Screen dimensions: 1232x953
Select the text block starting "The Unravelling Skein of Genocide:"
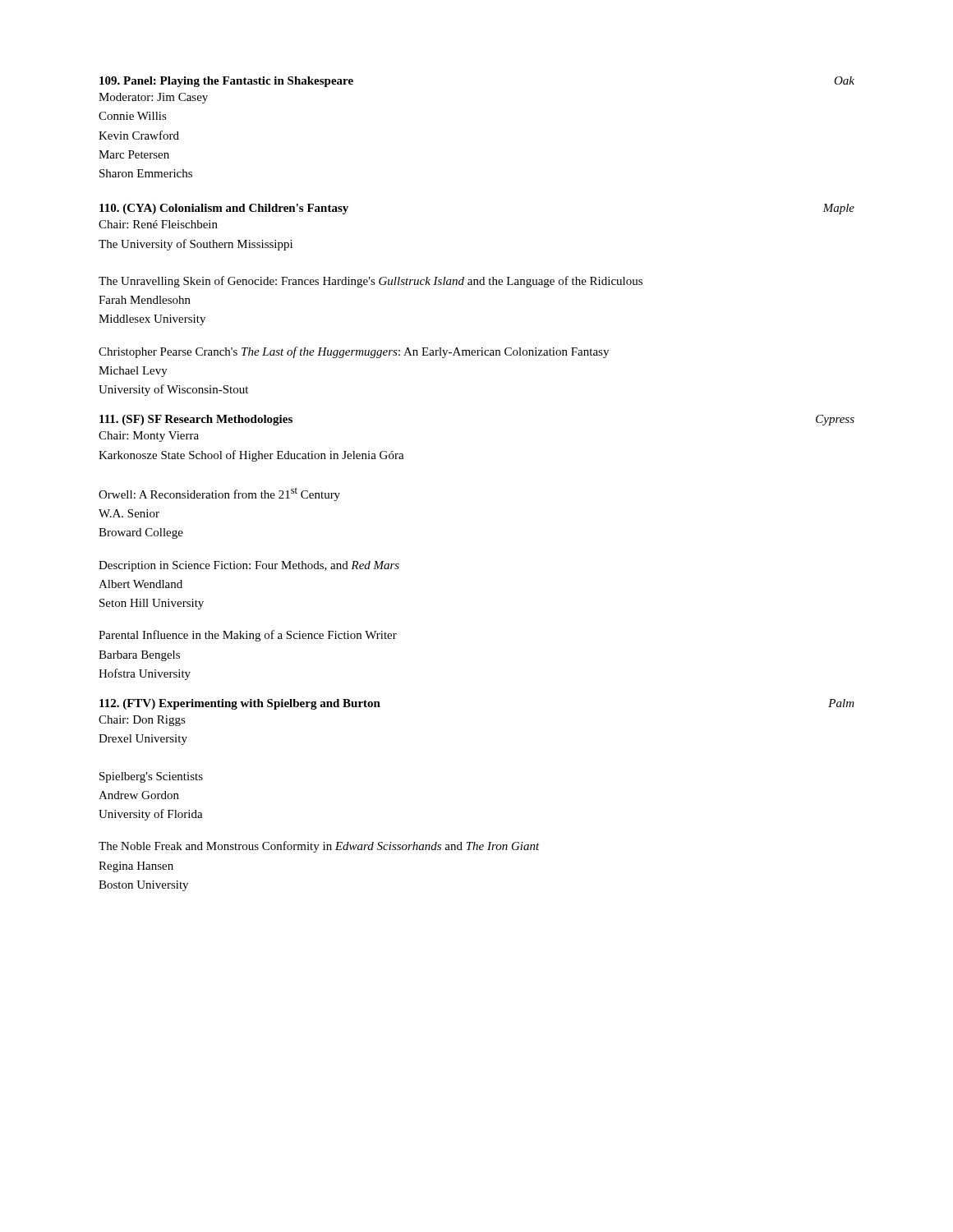coord(371,282)
